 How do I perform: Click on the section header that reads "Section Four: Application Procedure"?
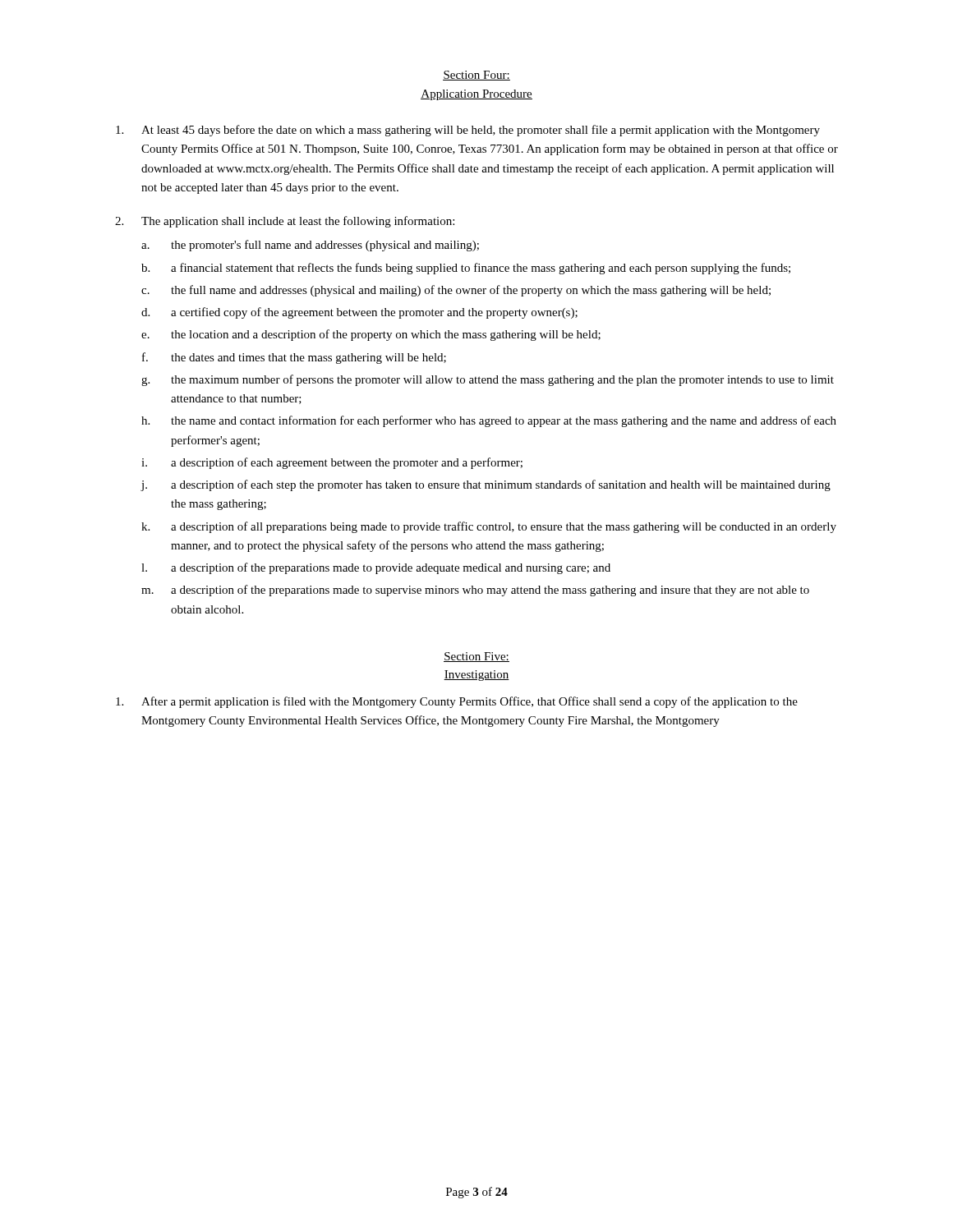[476, 84]
